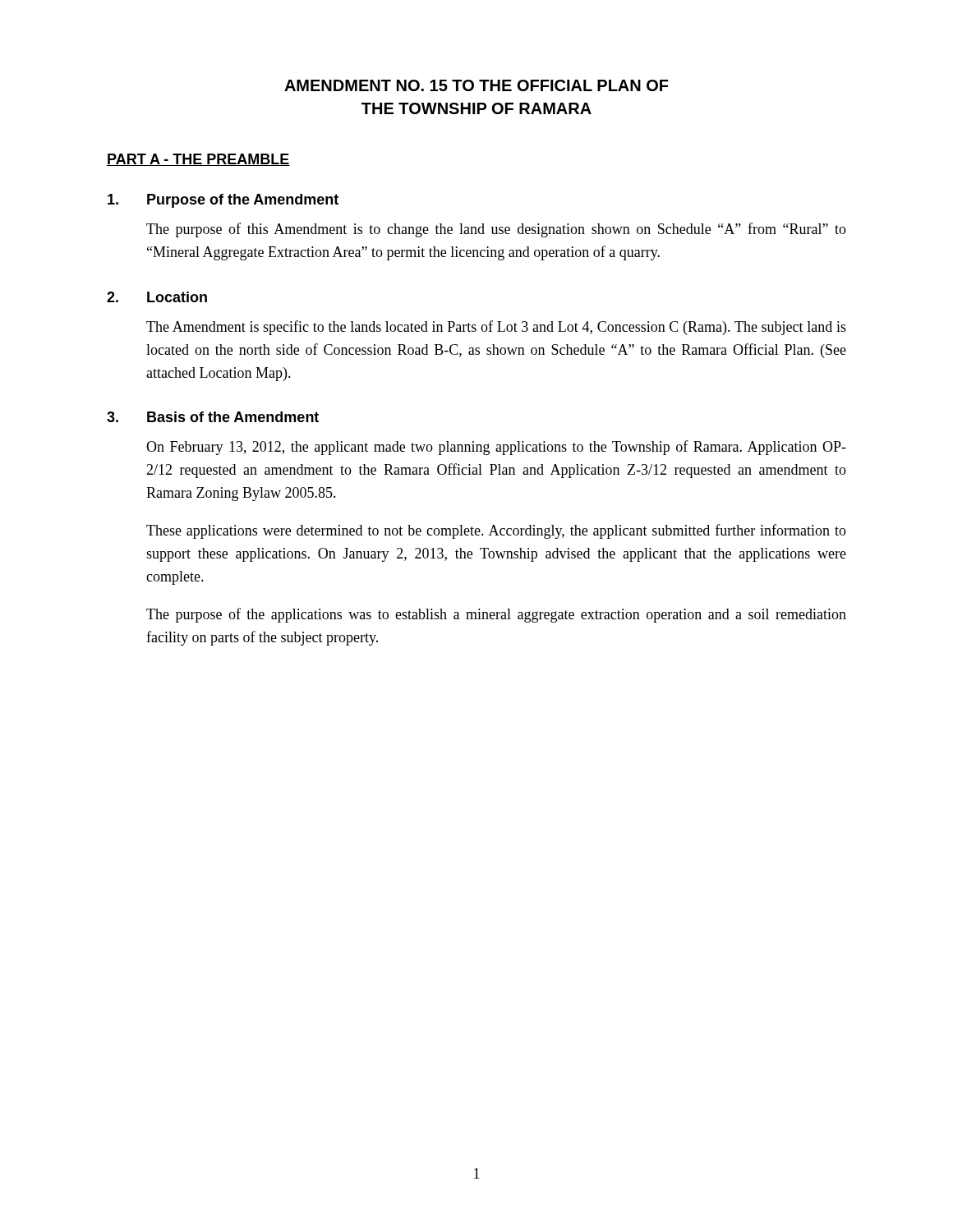The image size is (953, 1232).
Task: Click on the block starting "1. Purpose of"
Action: pos(223,200)
